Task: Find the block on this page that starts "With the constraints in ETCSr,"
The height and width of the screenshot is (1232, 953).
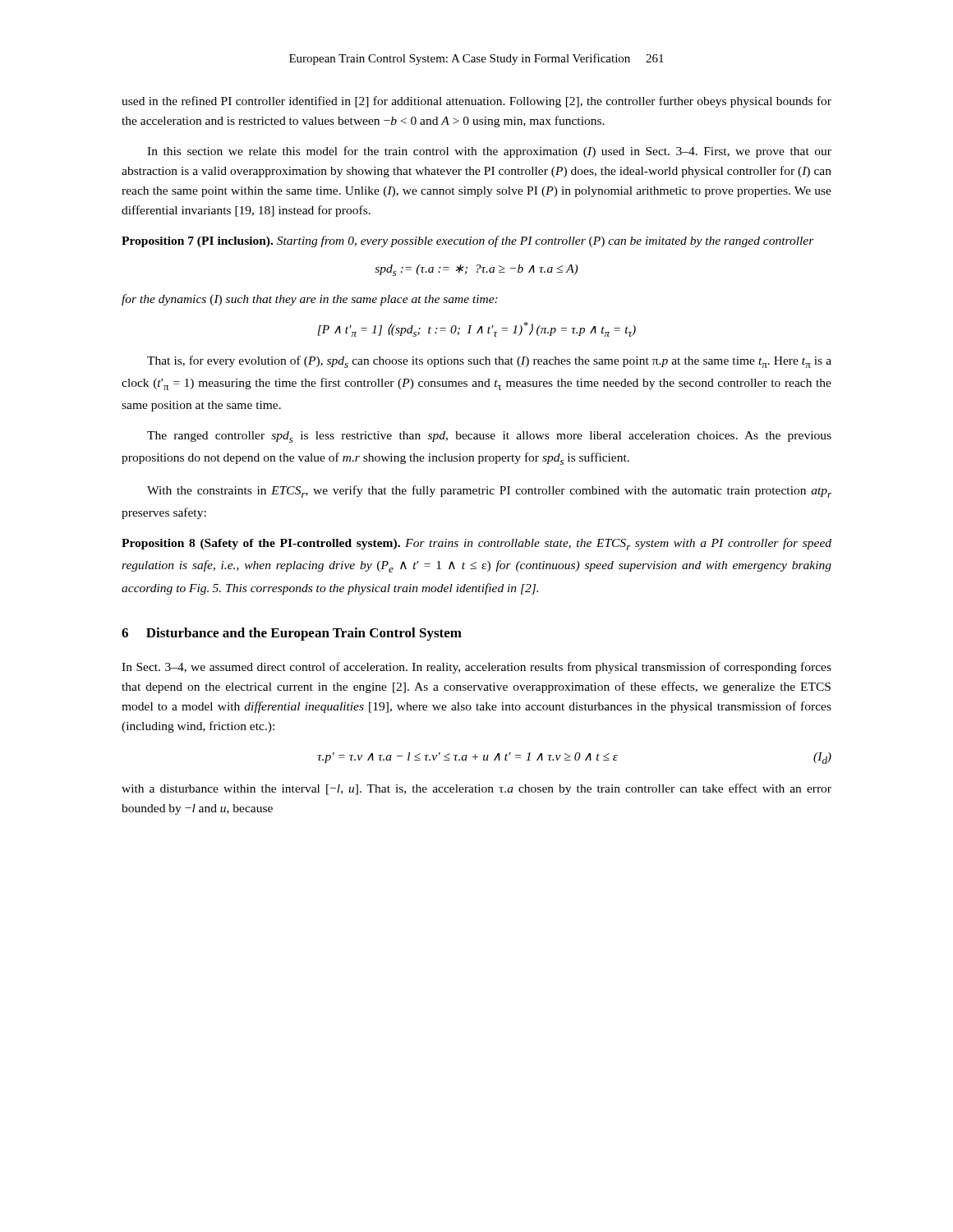Action: pyautogui.click(x=476, y=501)
